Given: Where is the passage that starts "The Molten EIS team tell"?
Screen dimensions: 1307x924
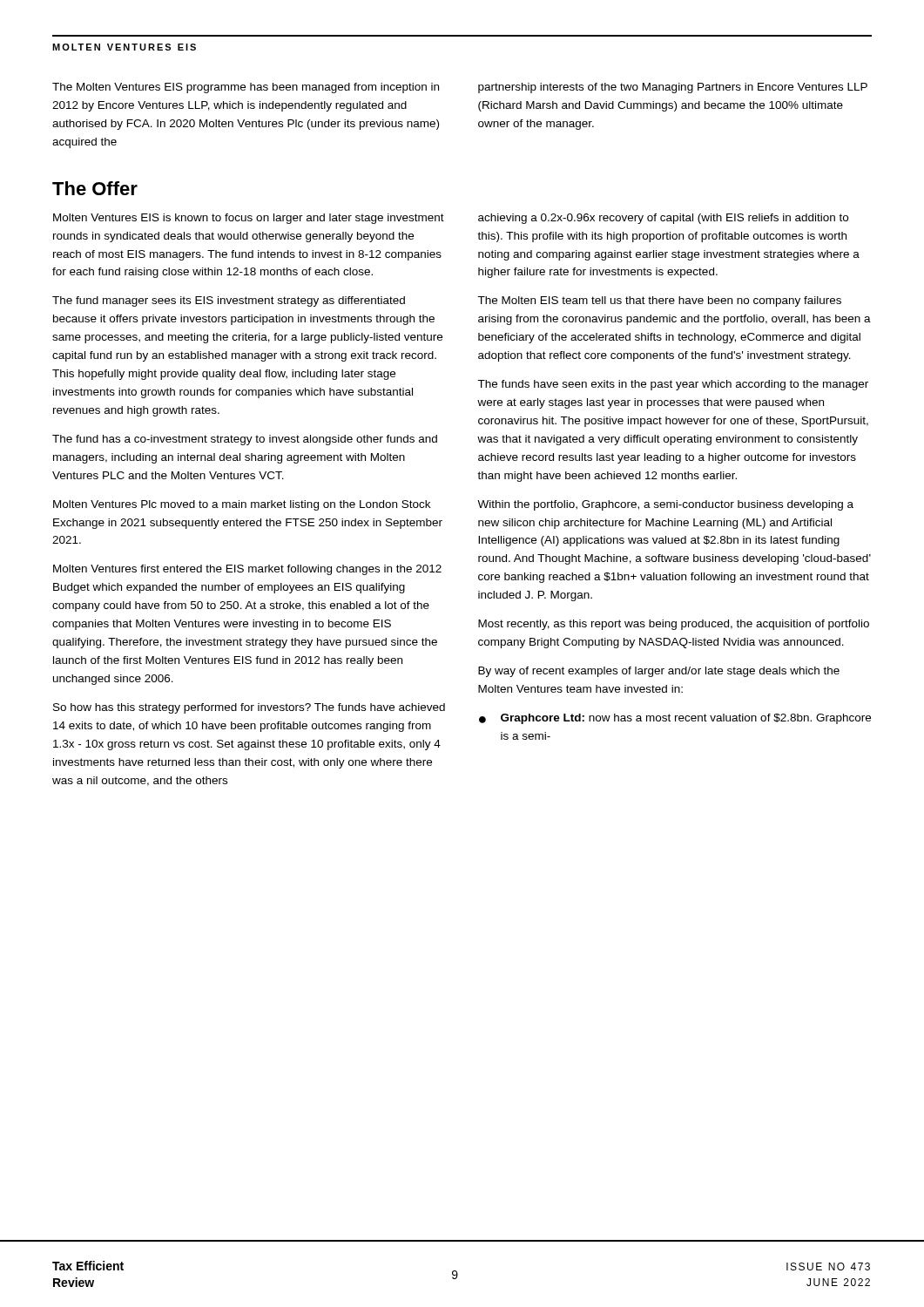Looking at the screenshot, I should click(674, 328).
